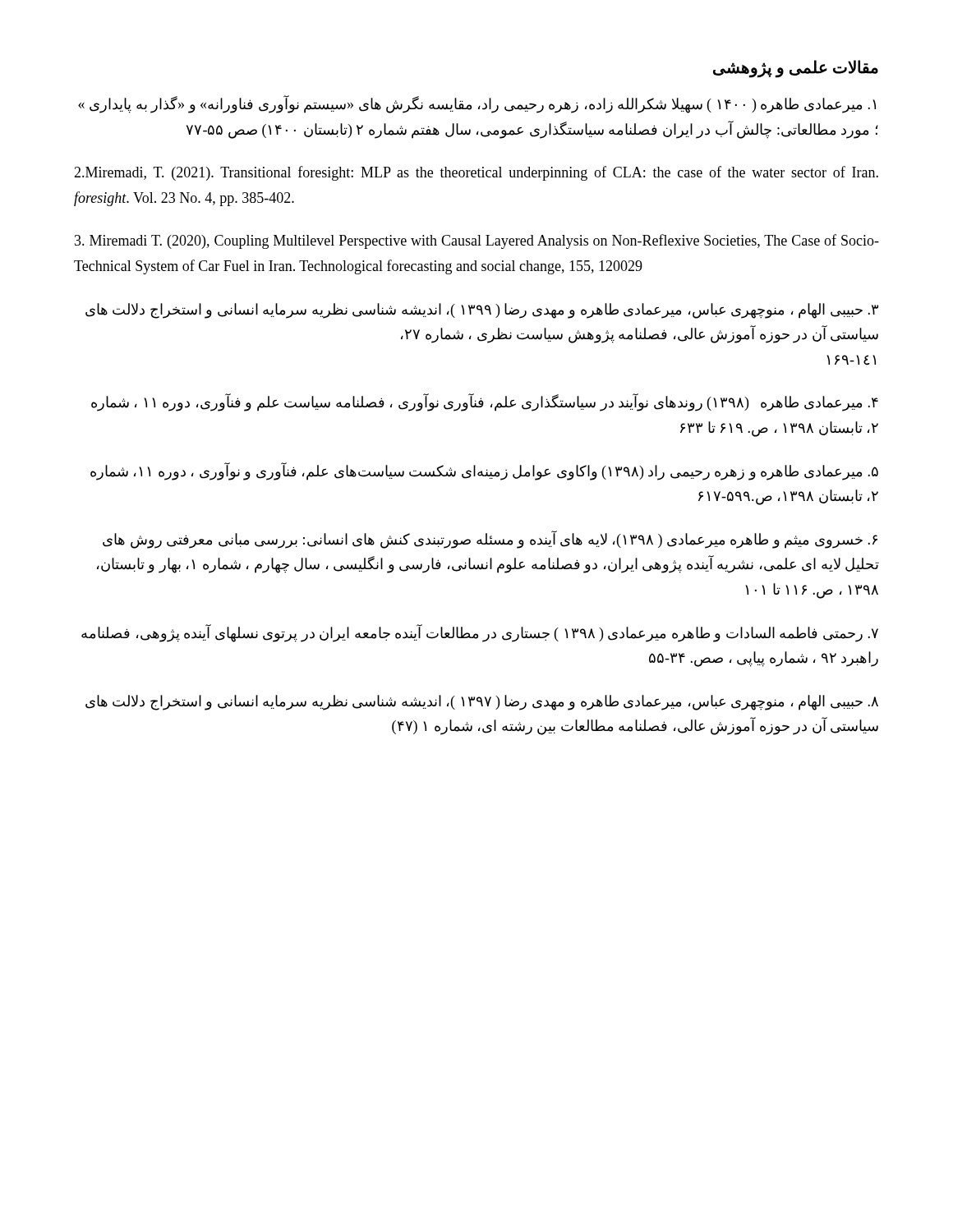Navigate to the block starting "۱. میرعمادی طاهره ( ۱۴۰۰"

tap(478, 117)
